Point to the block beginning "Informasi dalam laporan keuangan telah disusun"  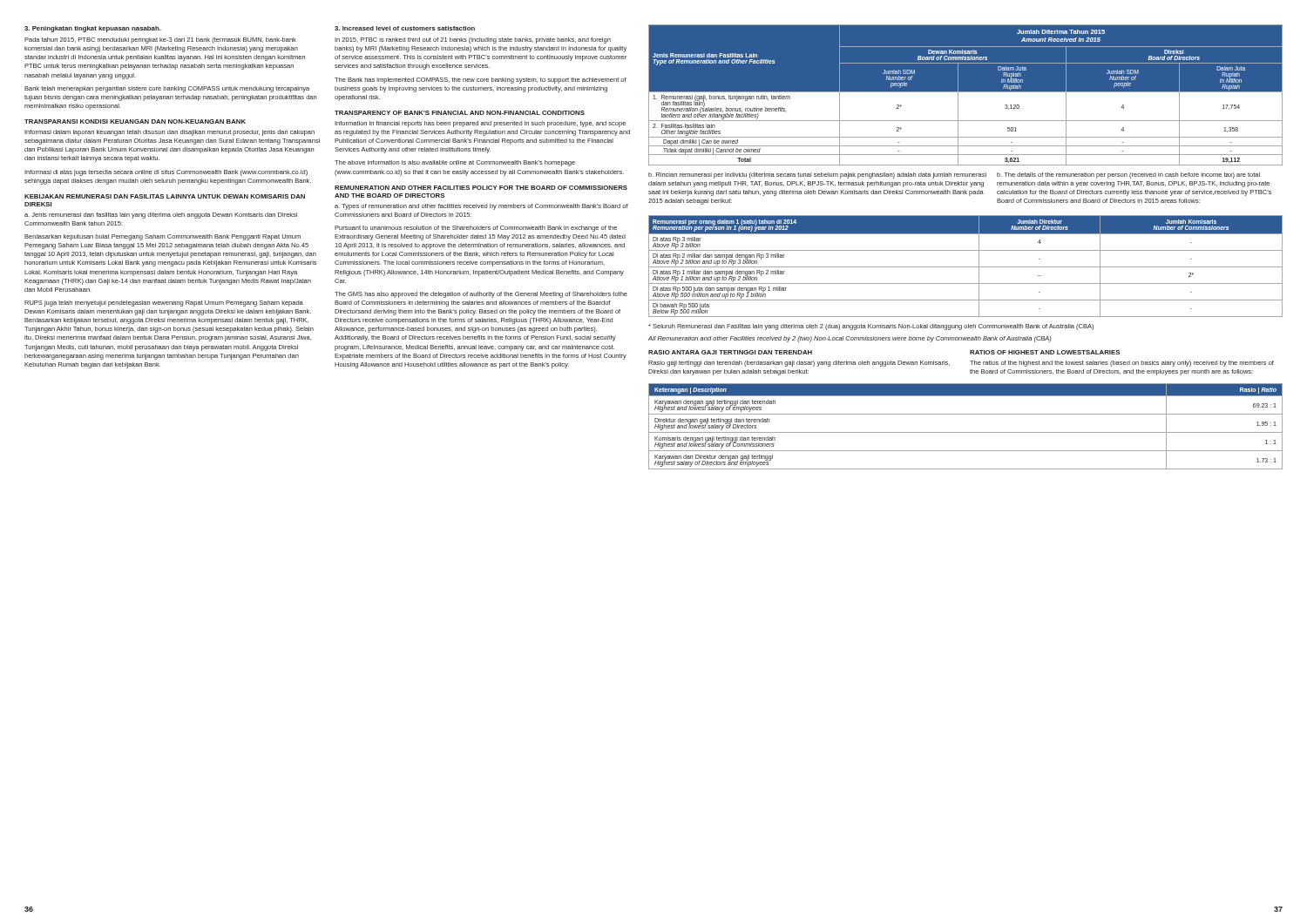[173, 146]
